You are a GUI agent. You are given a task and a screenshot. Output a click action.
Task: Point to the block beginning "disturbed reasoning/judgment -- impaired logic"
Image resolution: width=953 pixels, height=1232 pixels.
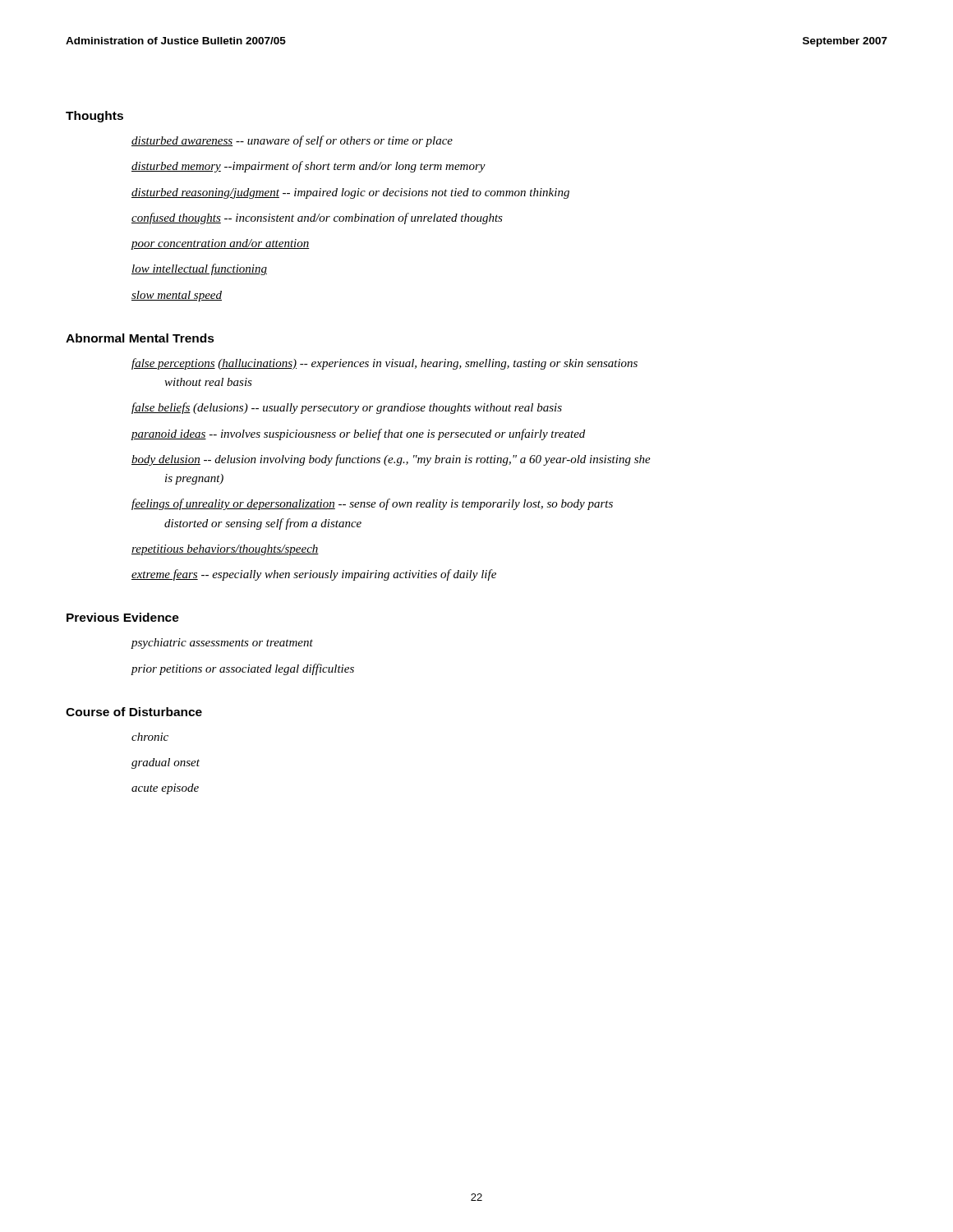(x=351, y=192)
